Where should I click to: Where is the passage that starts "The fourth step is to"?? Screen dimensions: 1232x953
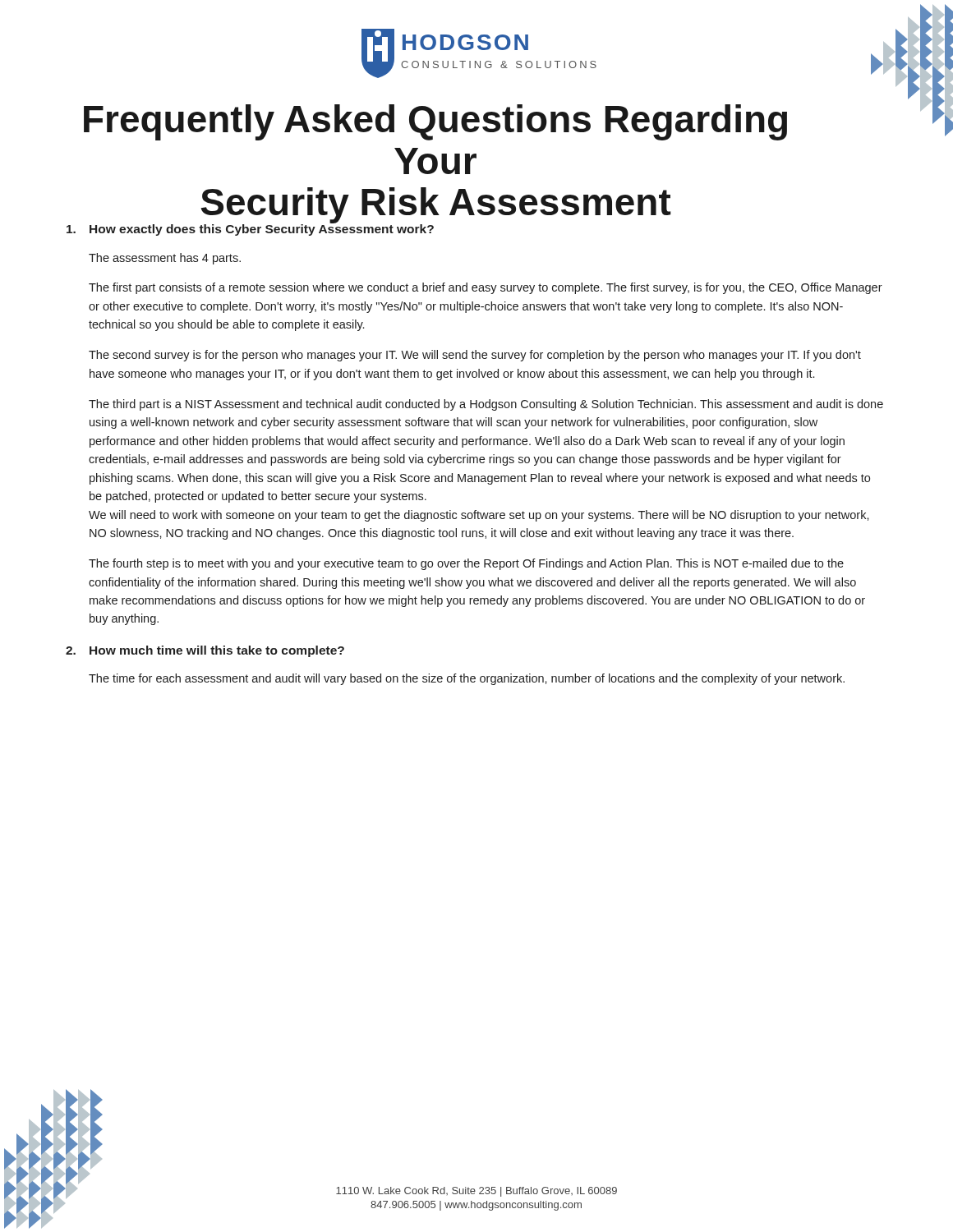(477, 591)
